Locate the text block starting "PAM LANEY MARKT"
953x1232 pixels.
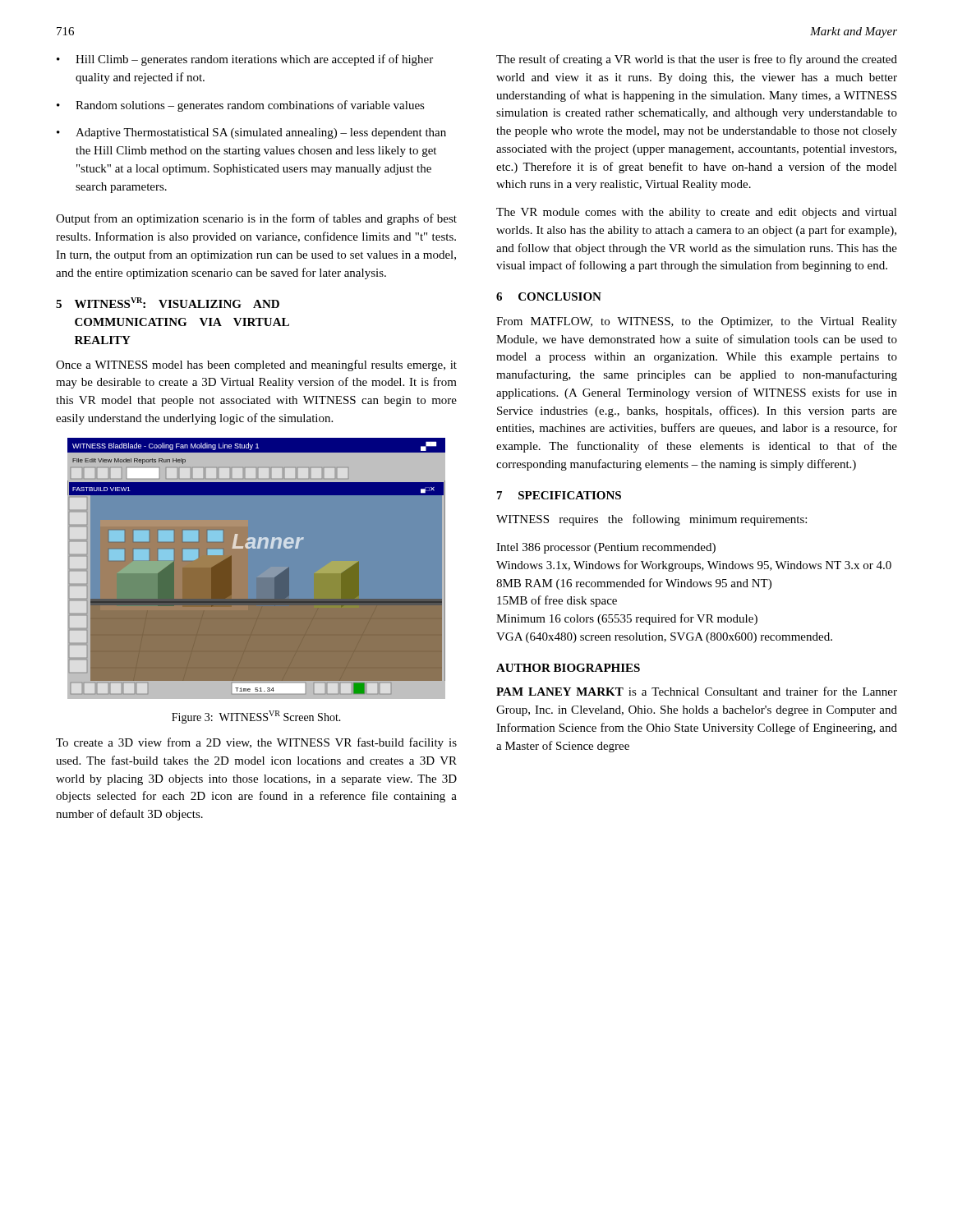697,719
